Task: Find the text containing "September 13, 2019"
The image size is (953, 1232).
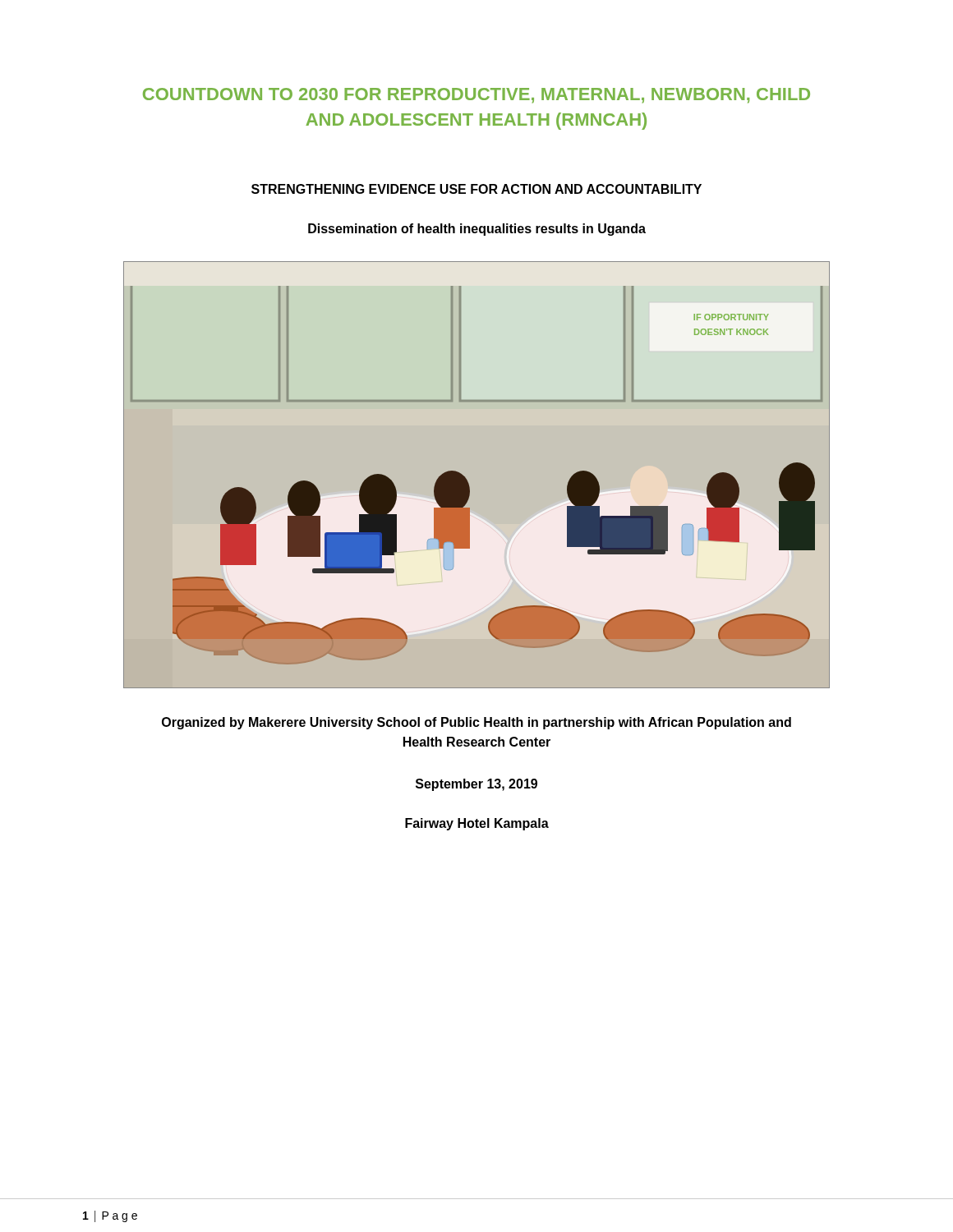Action: point(476,784)
